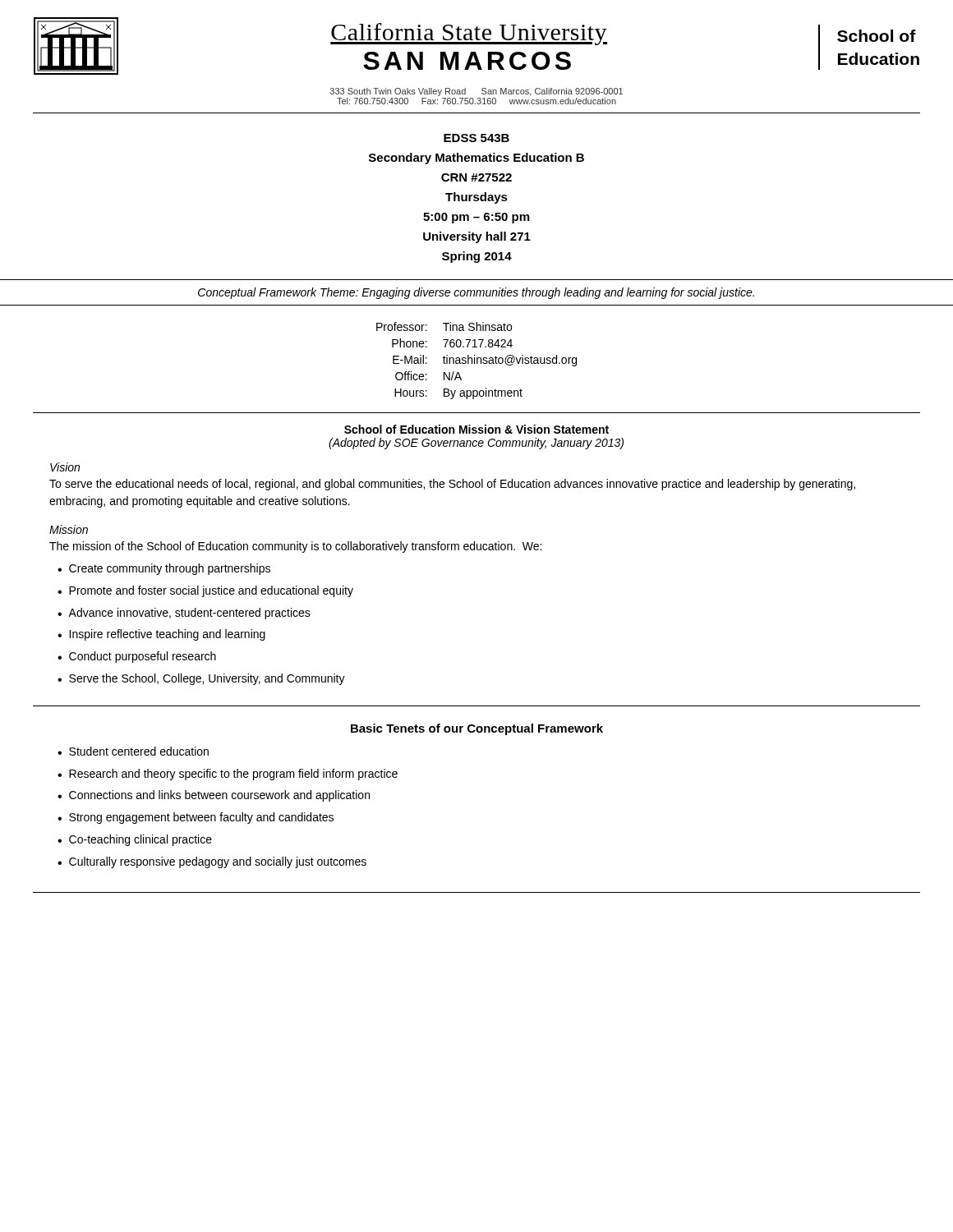The height and width of the screenshot is (1232, 953).
Task: Select the text block that reads "Vision To serve the educational needs"
Action: (x=476, y=485)
